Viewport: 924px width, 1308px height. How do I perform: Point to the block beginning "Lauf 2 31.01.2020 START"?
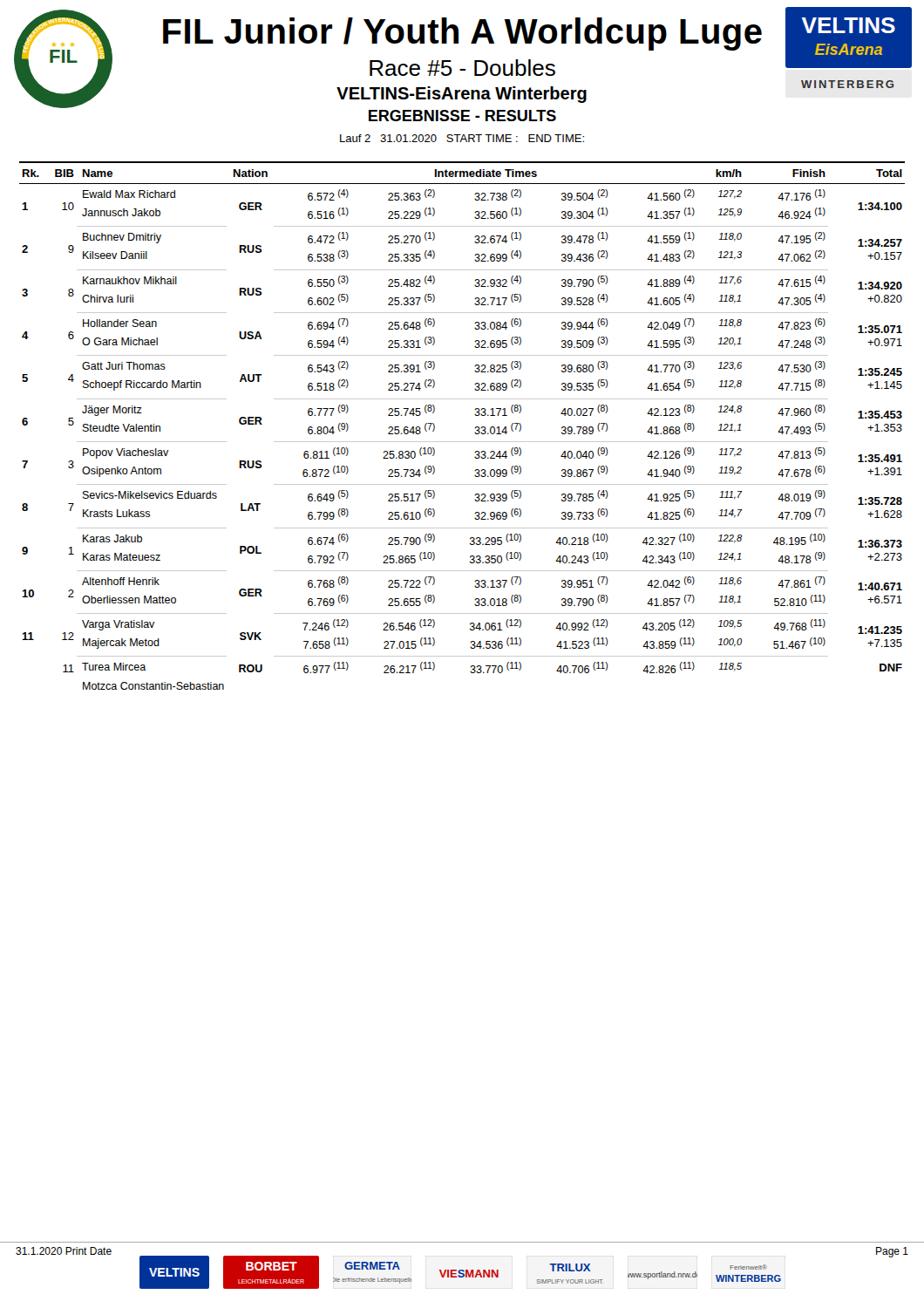click(x=462, y=138)
